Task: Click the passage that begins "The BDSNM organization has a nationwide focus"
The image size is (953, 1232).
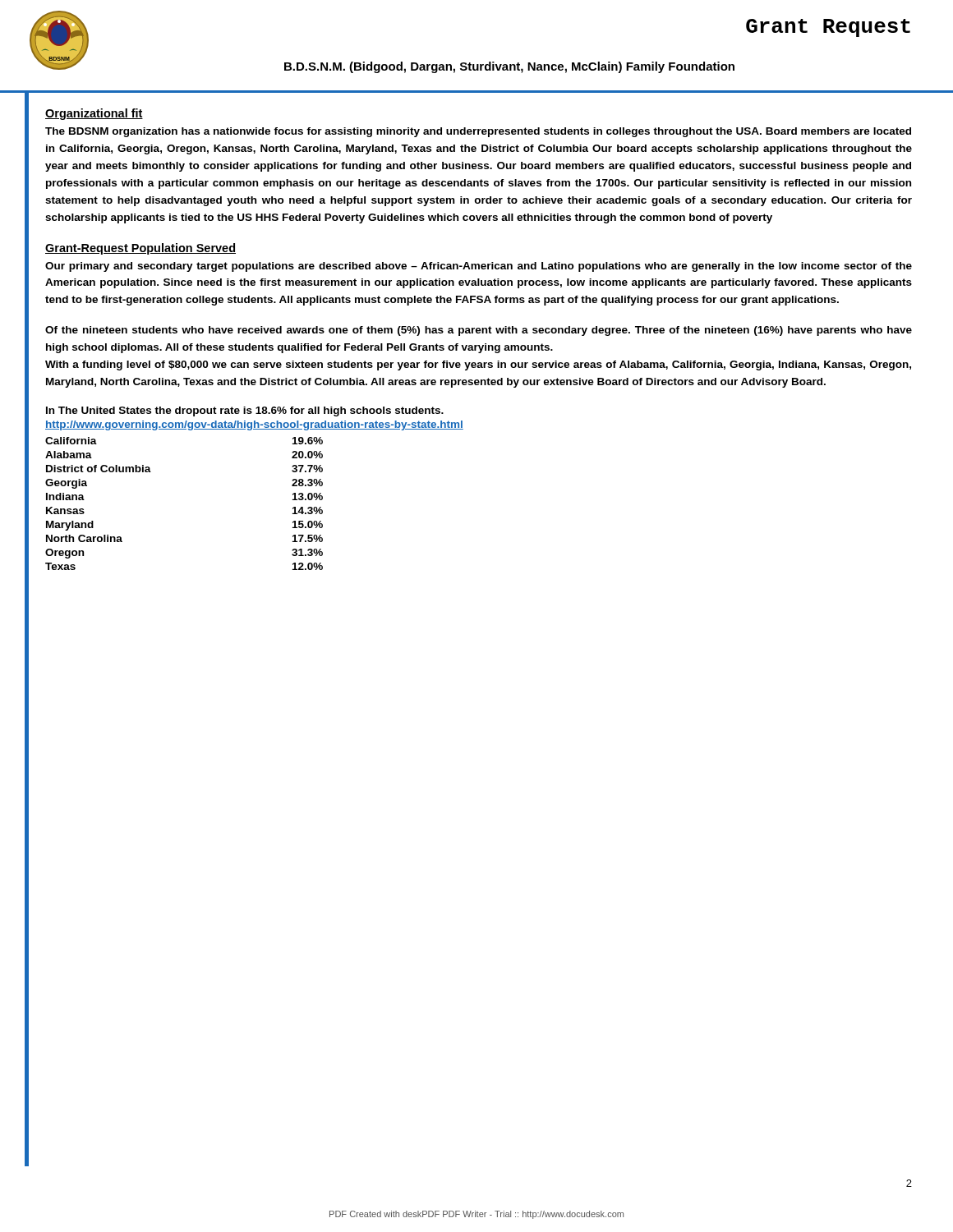Action: tap(479, 174)
